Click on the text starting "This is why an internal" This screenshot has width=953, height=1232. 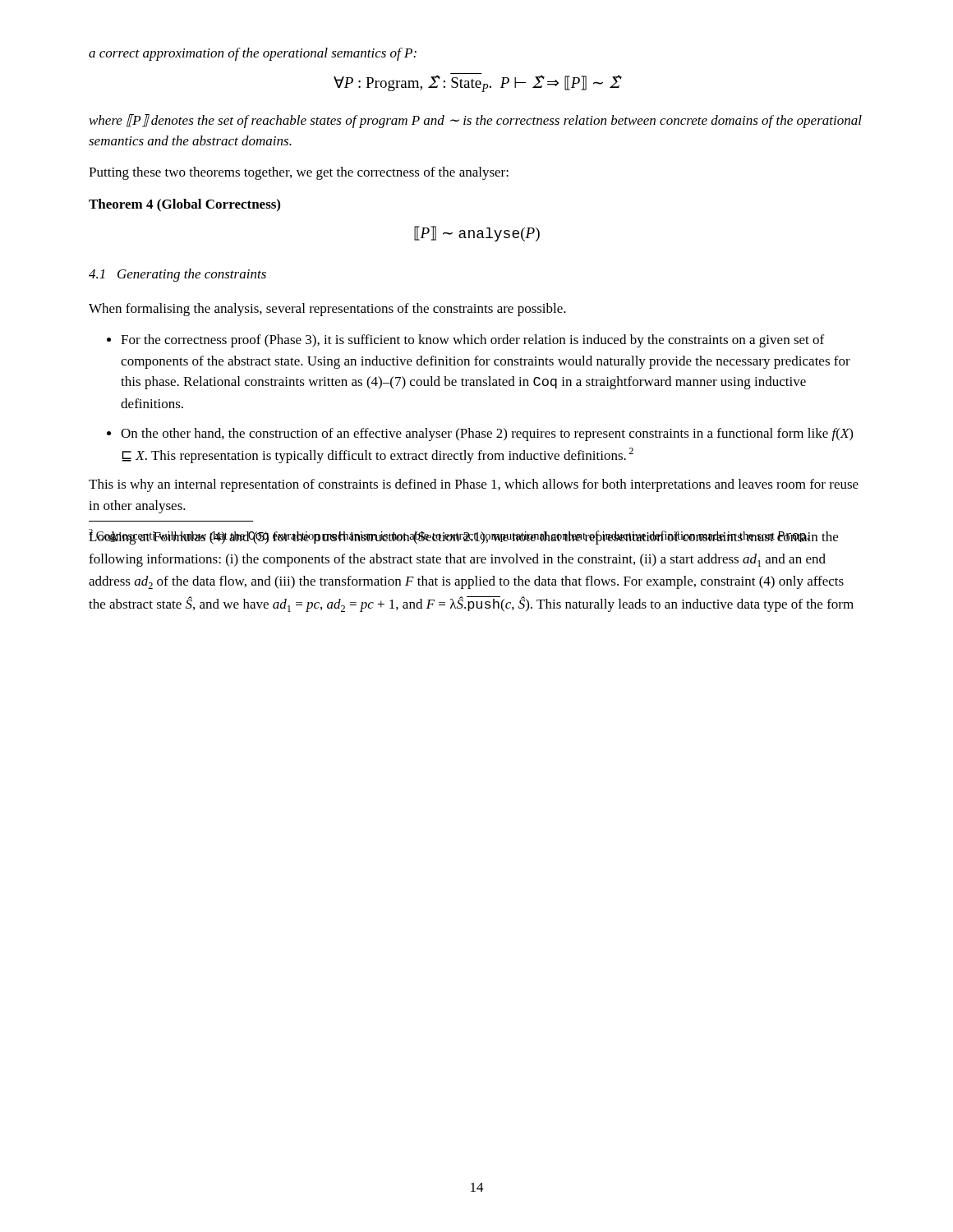pyautogui.click(x=474, y=495)
